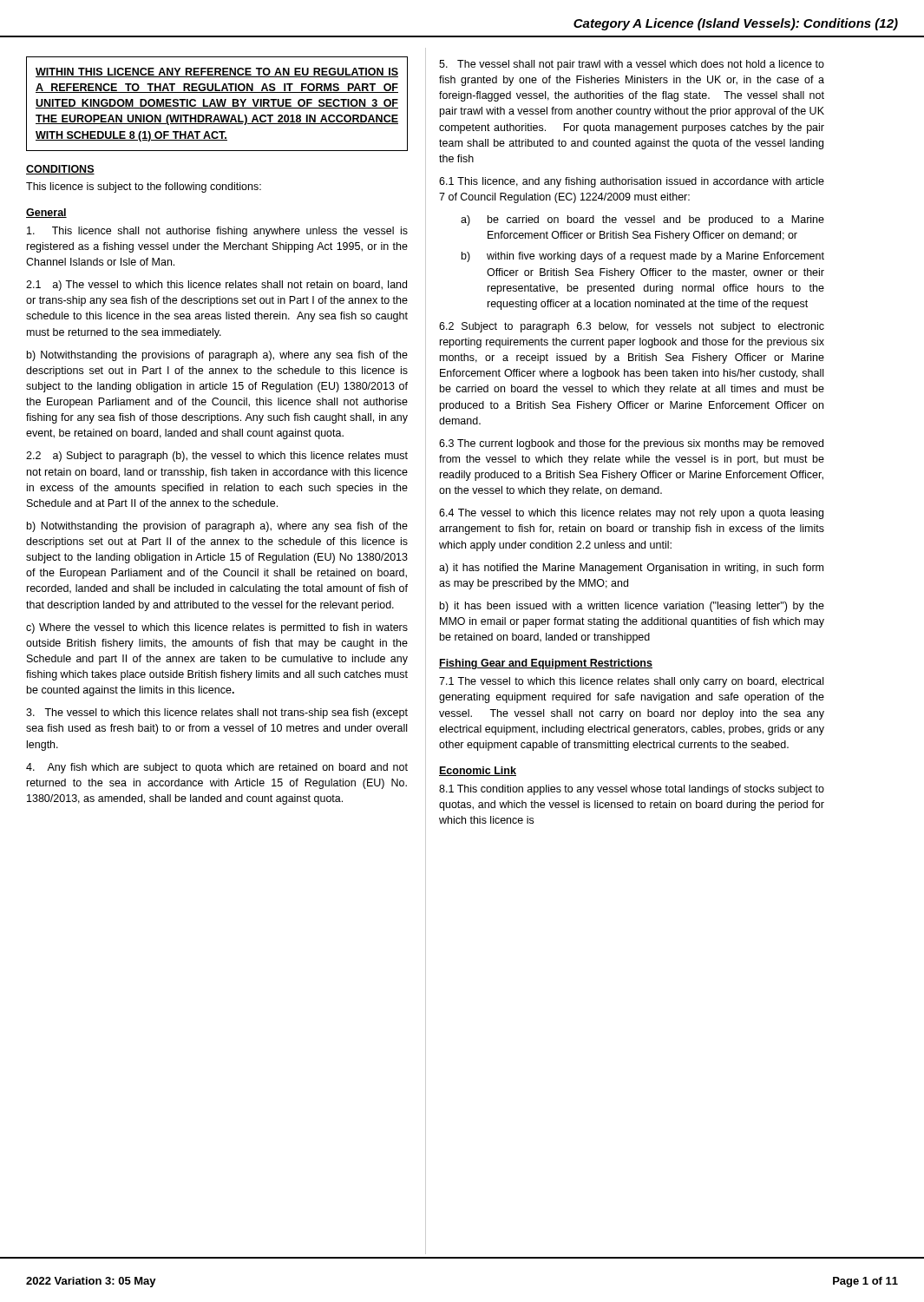Screen dimensions: 1302x924
Task: Navigate to the block starting "1 This licence, and"
Action: pyautogui.click(x=632, y=189)
